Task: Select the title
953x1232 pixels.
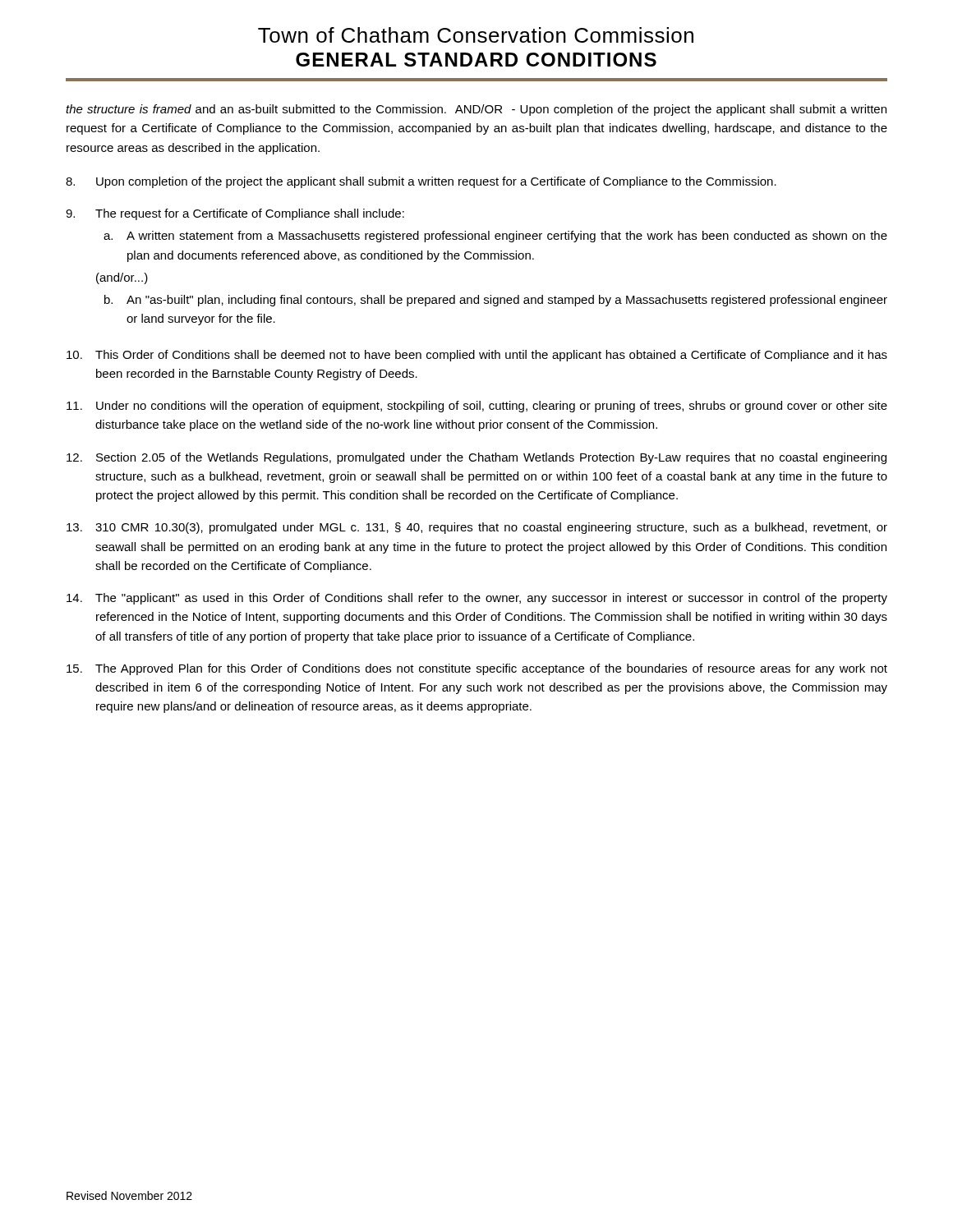Action: point(476,52)
